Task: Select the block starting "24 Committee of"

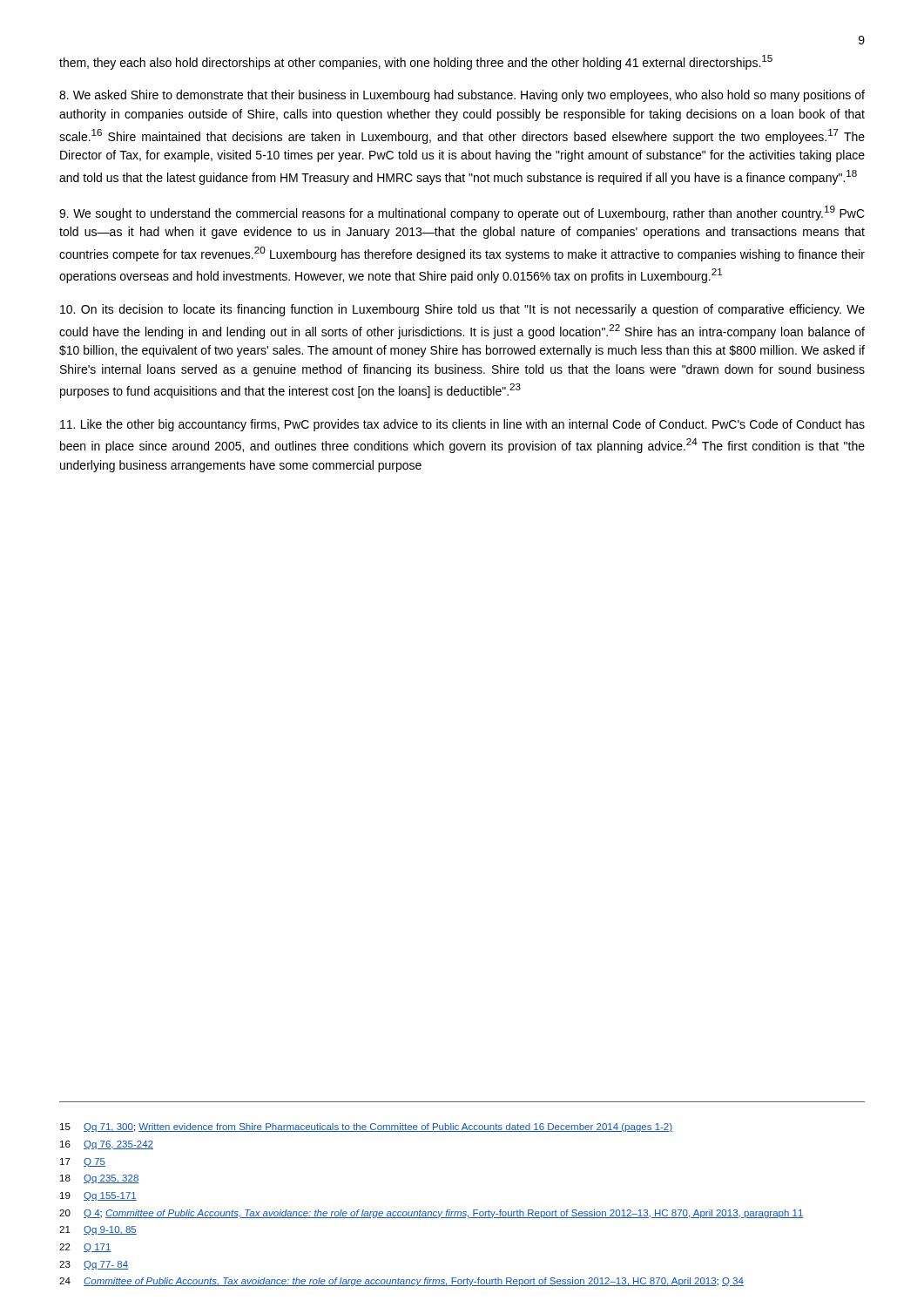Action: pyautogui.click(x=462, y=1281)
